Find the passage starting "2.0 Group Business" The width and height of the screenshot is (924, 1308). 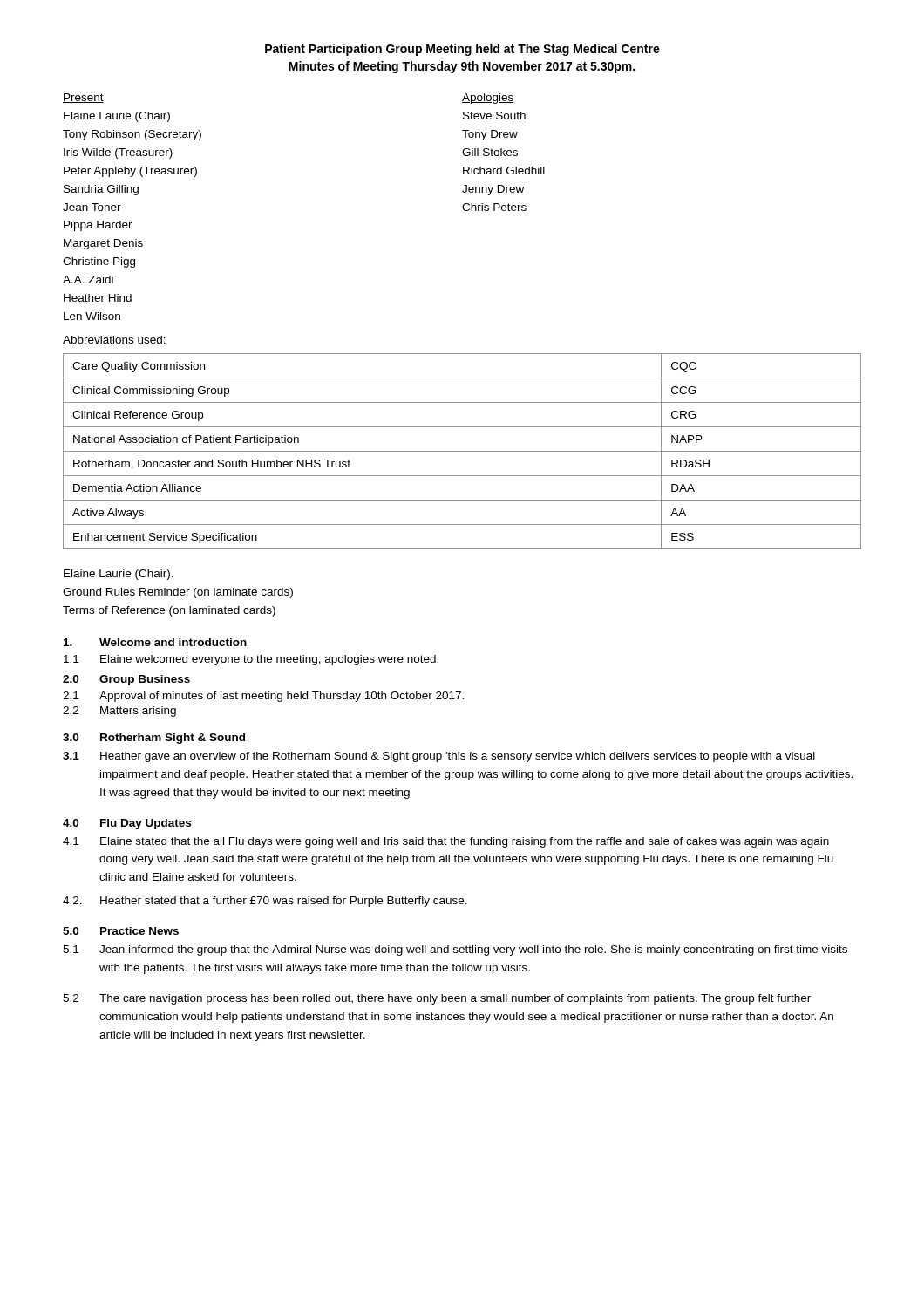[x=126, y=679]
